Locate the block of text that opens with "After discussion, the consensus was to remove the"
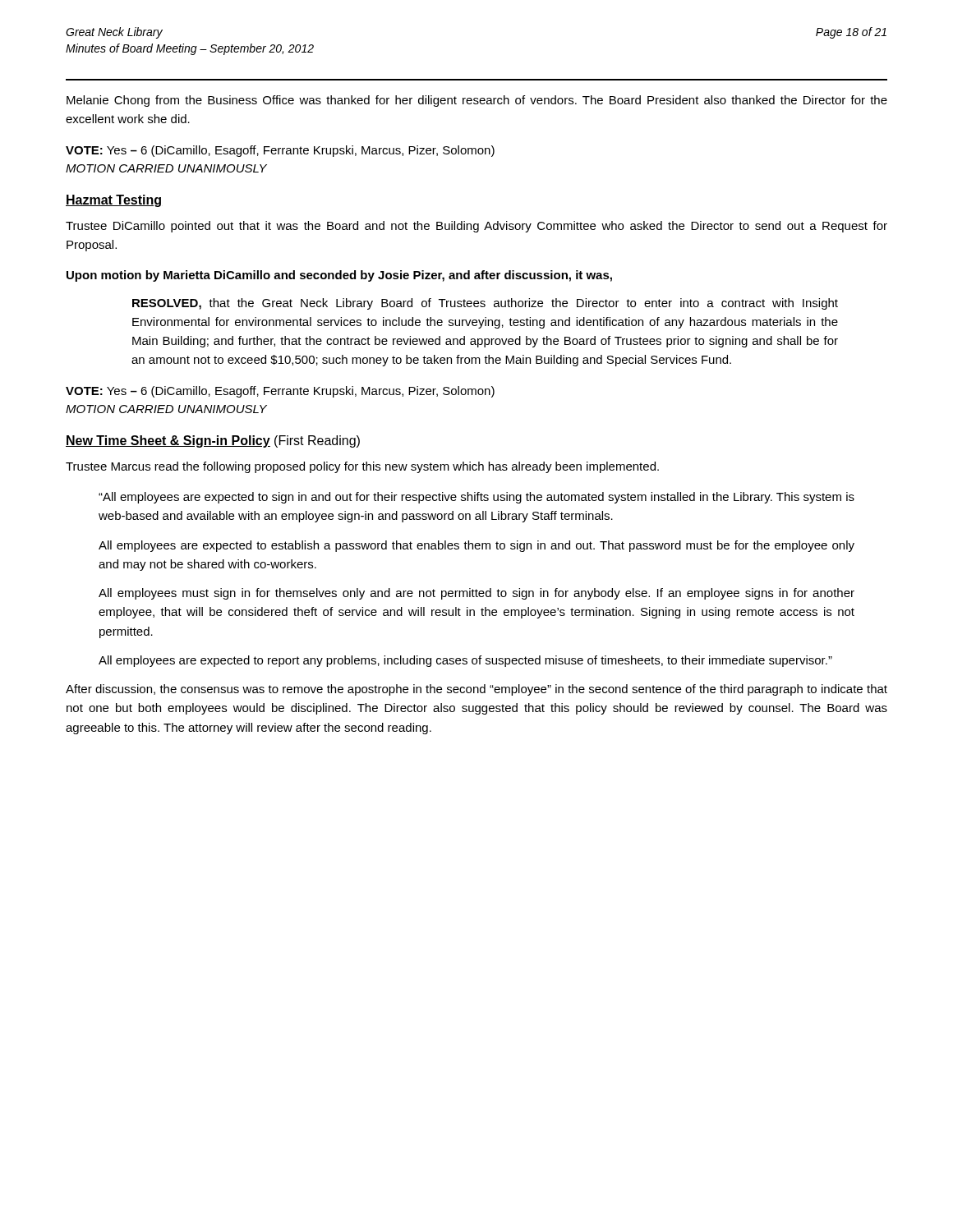This screenshot has height=1232, width=953. point(476,708)
